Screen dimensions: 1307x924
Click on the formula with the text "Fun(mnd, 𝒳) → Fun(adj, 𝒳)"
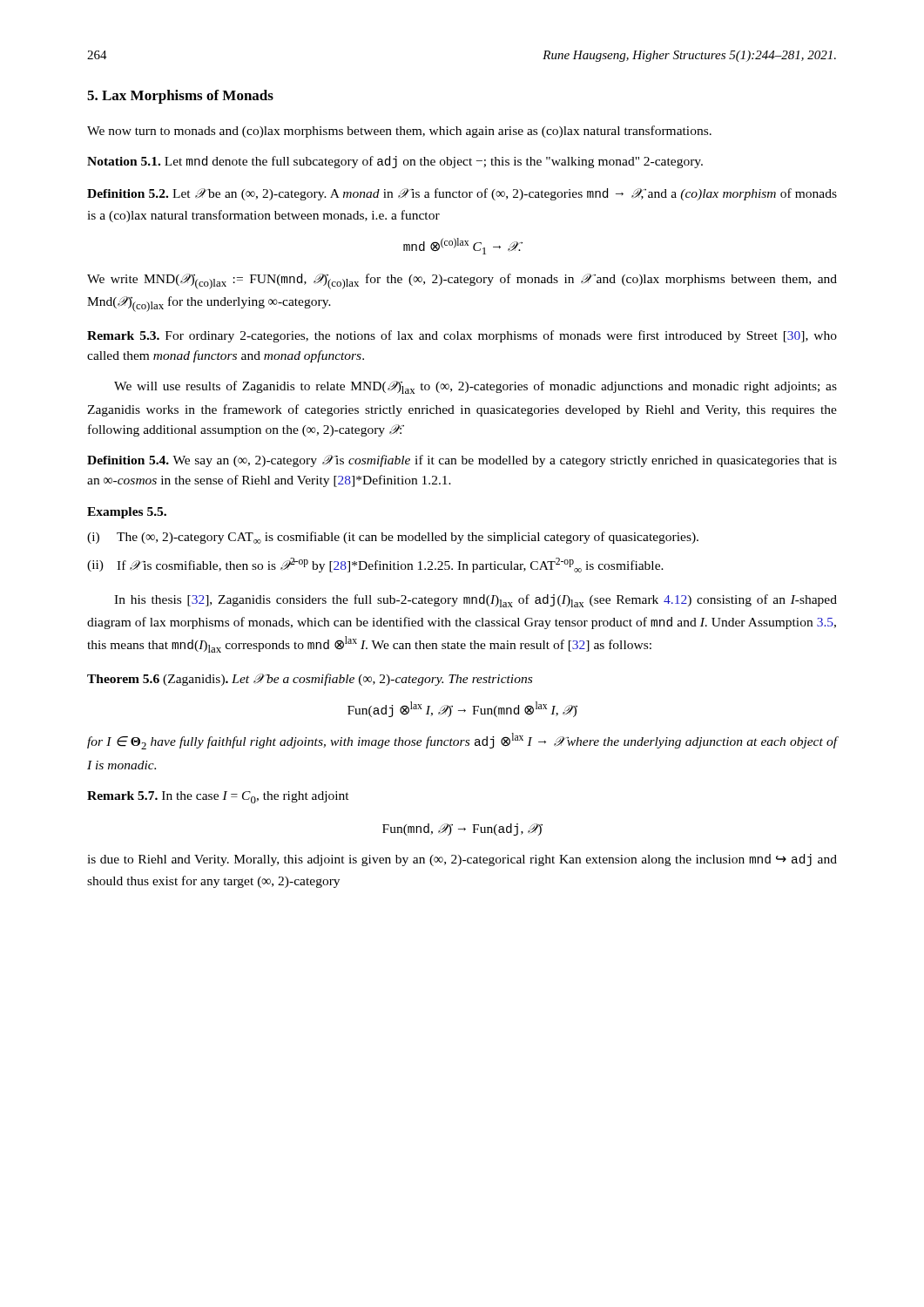coord(462,829)
